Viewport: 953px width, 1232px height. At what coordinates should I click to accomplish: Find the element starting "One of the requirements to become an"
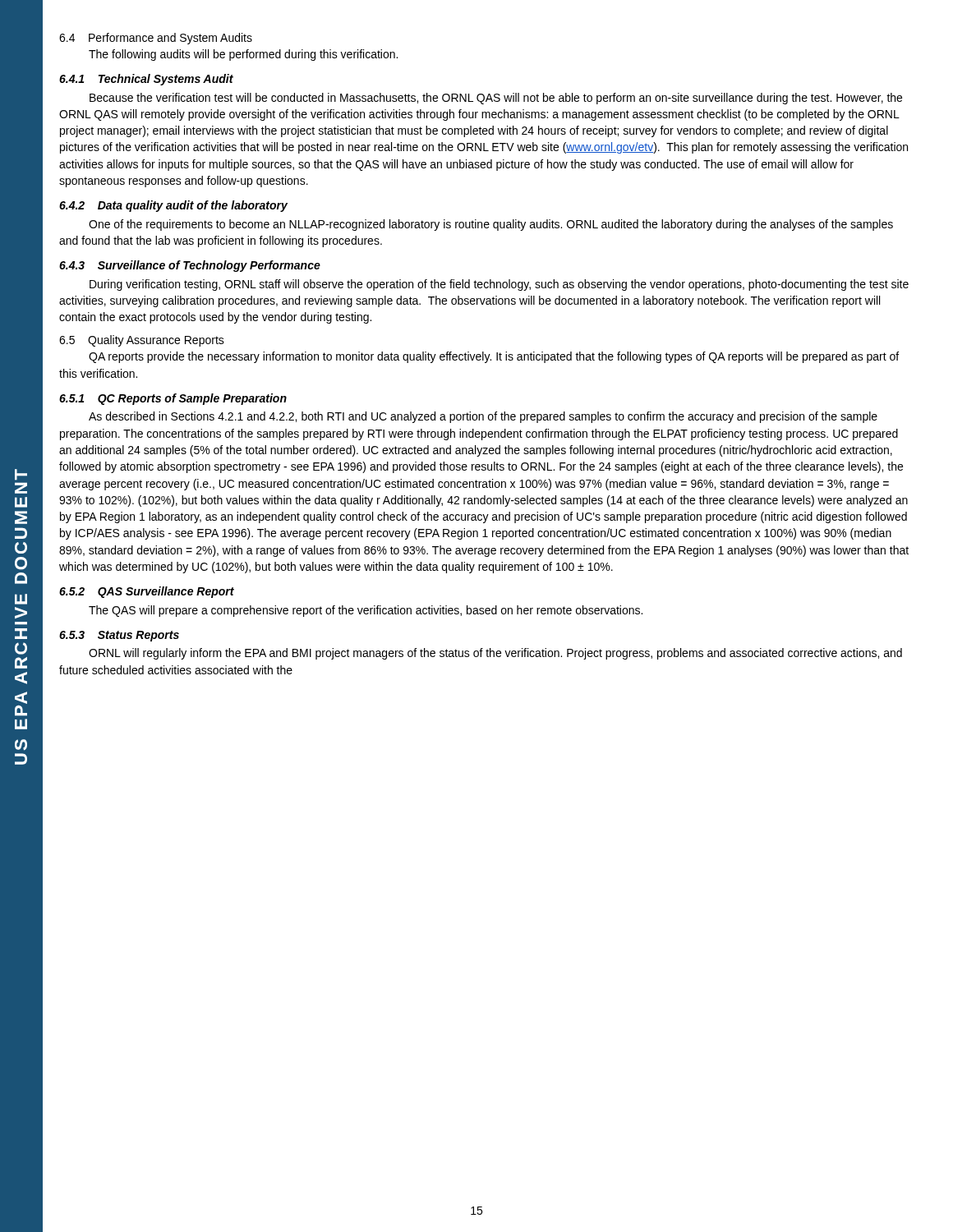coord(486,232)
